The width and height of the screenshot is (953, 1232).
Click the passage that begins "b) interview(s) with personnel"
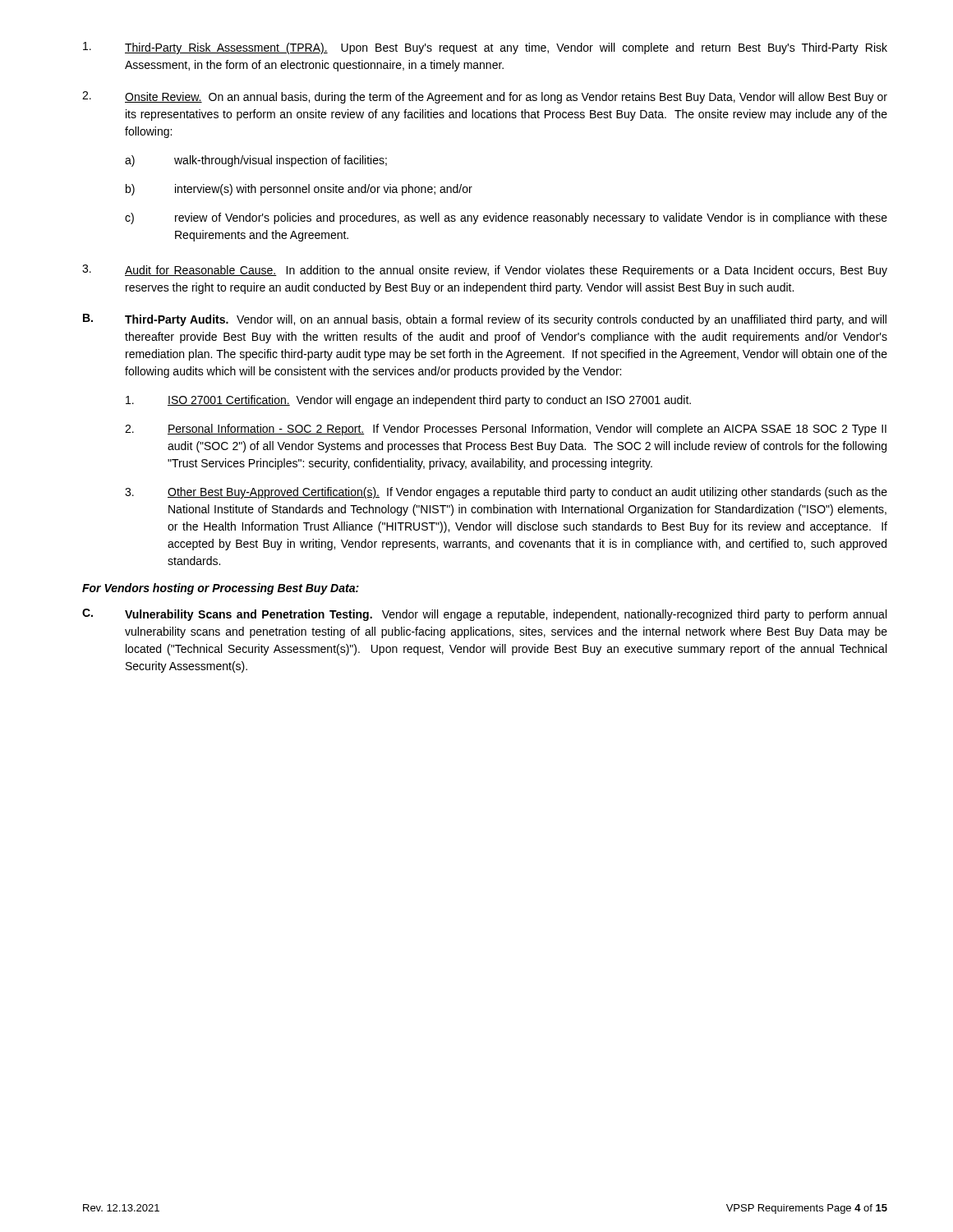pyautogui.click(x=299, y=190)
